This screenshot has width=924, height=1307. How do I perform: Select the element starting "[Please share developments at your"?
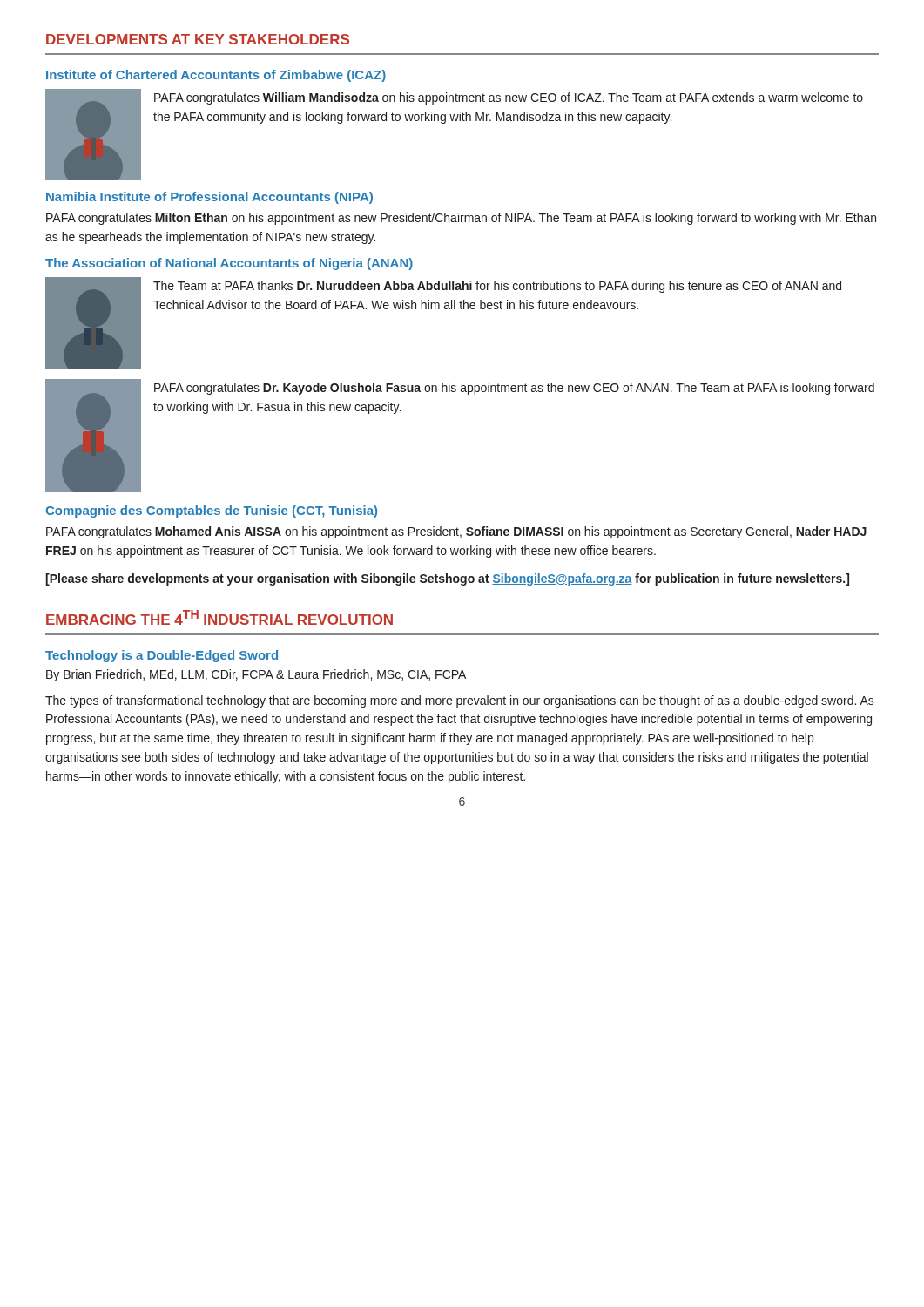(x=448, y=578)
